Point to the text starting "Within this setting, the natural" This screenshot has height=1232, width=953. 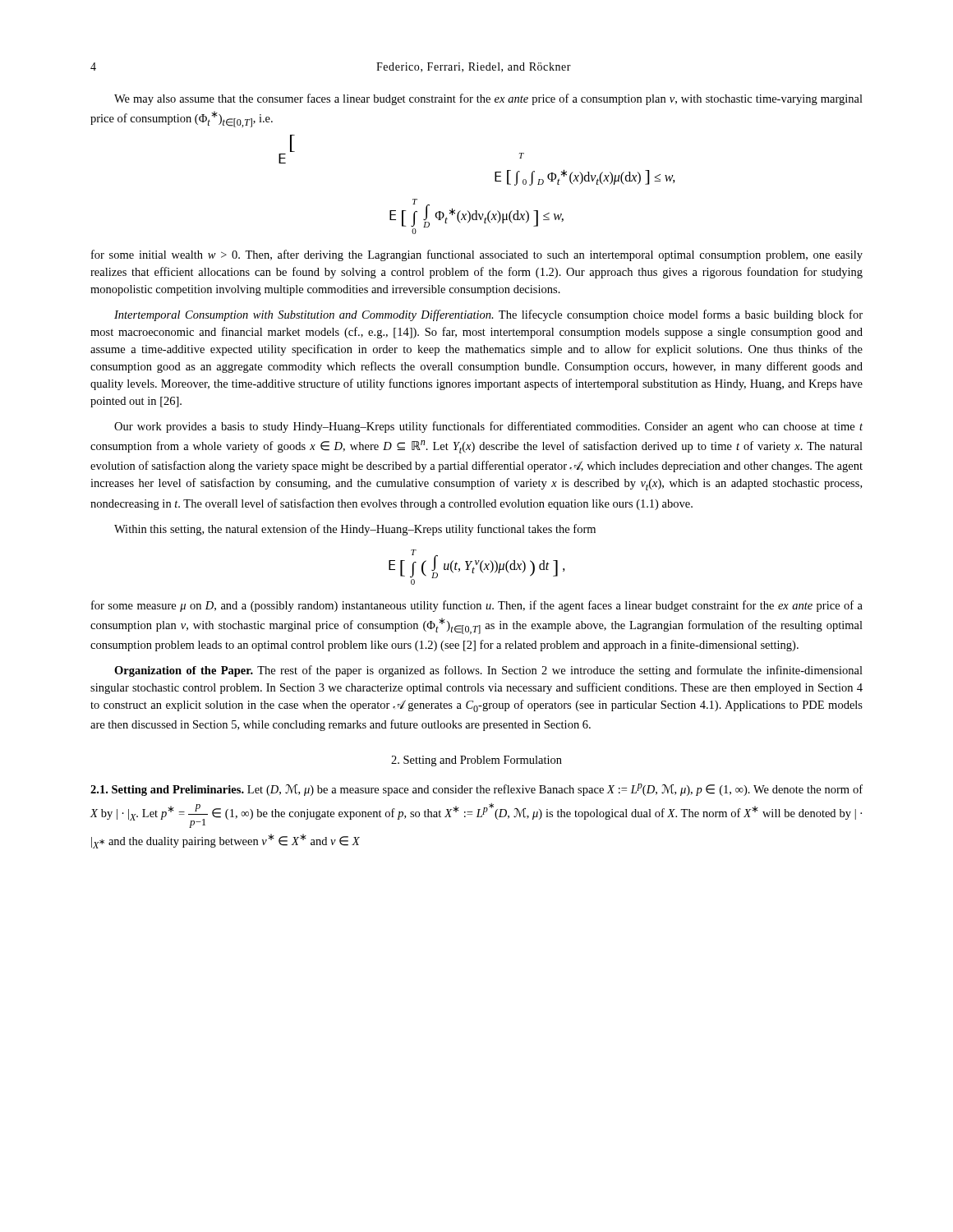(476, 529)
